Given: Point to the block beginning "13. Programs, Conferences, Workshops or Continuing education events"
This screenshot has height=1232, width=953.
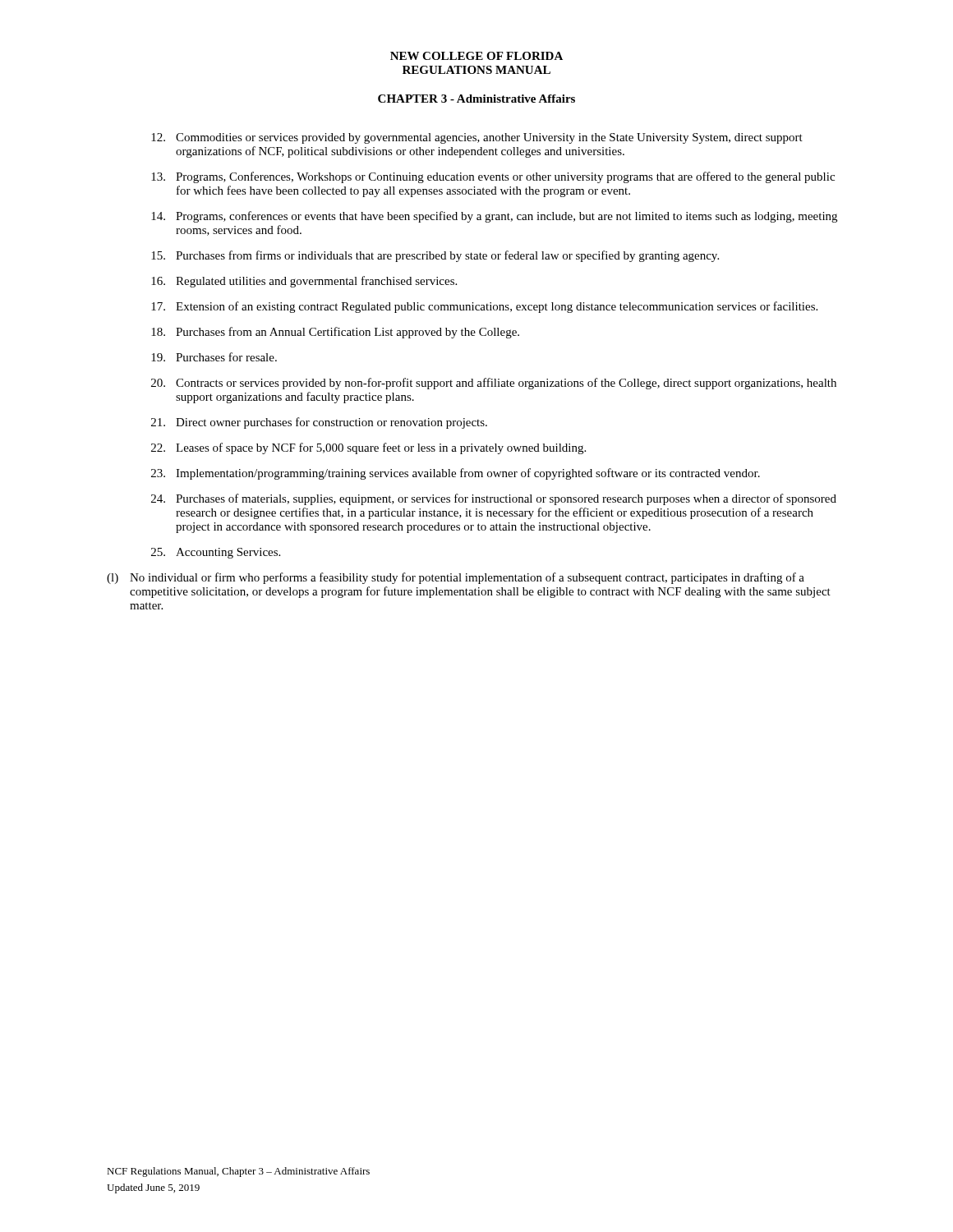Looking at the screenshot, I should pyautogui.click(x=489, y=184).
